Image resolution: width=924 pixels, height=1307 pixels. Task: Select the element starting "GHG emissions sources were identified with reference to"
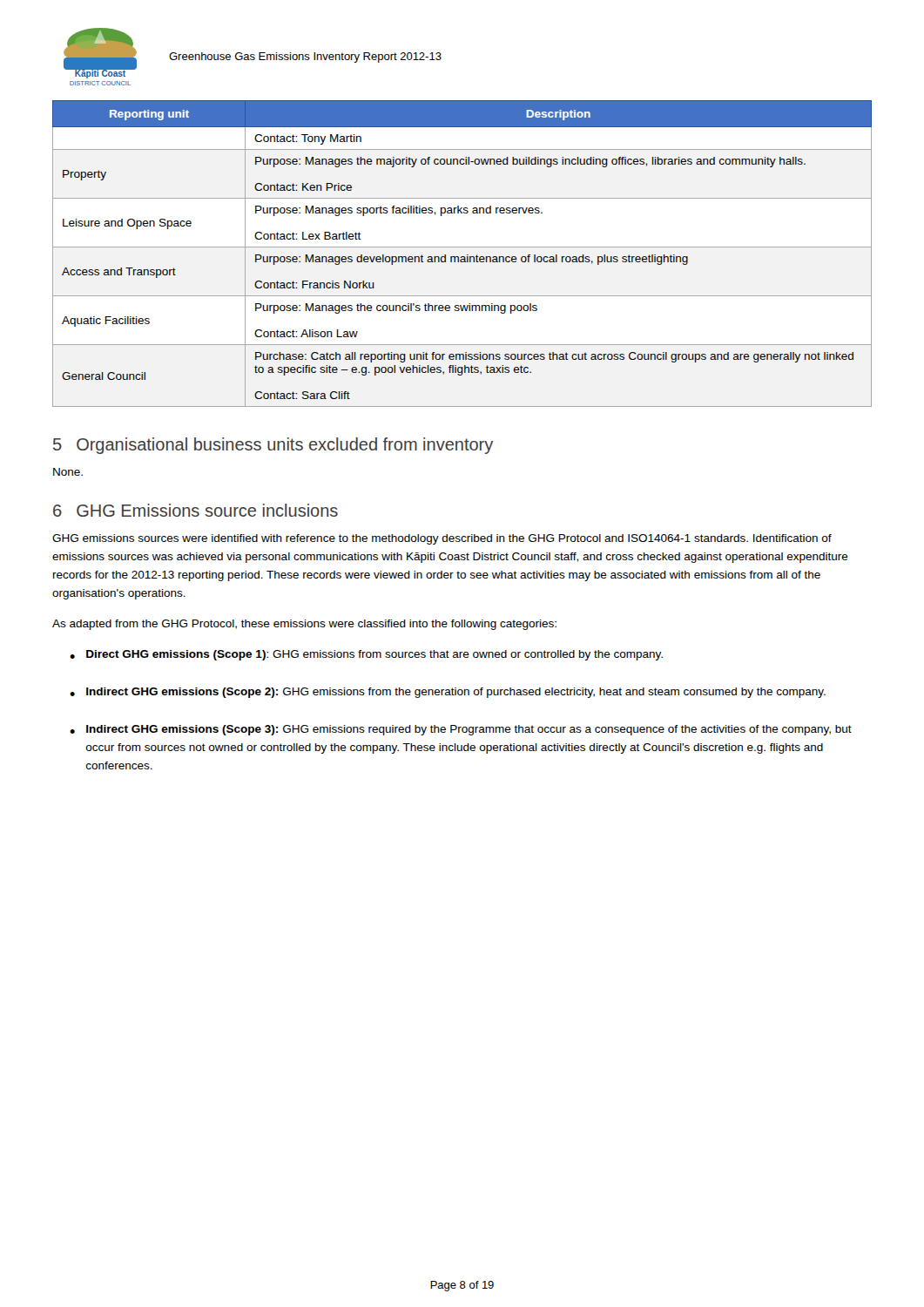450,565
